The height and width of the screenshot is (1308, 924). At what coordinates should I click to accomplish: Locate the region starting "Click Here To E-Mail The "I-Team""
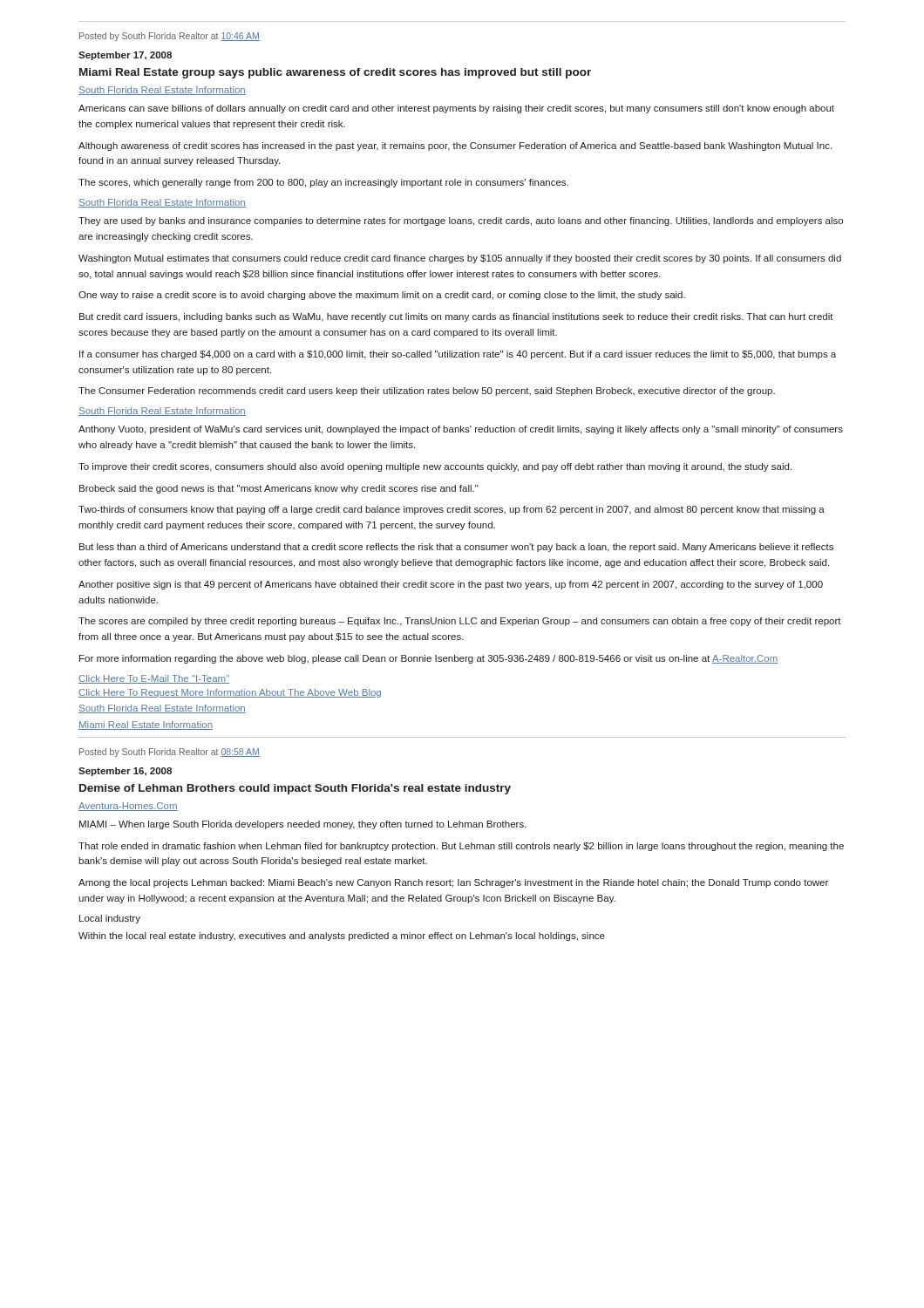click(154, 678)
